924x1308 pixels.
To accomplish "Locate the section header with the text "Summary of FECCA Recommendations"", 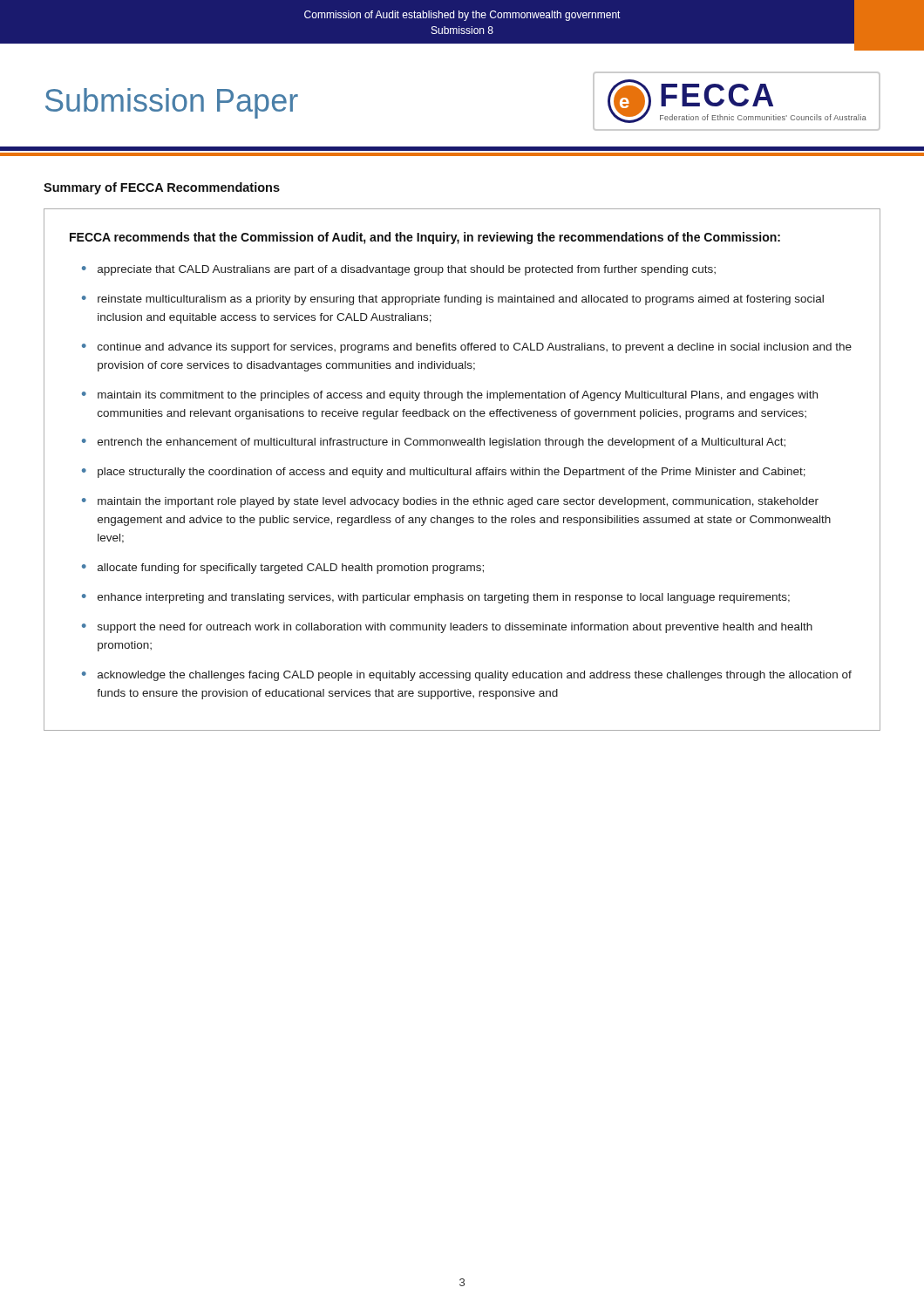I will coord(162,188).
